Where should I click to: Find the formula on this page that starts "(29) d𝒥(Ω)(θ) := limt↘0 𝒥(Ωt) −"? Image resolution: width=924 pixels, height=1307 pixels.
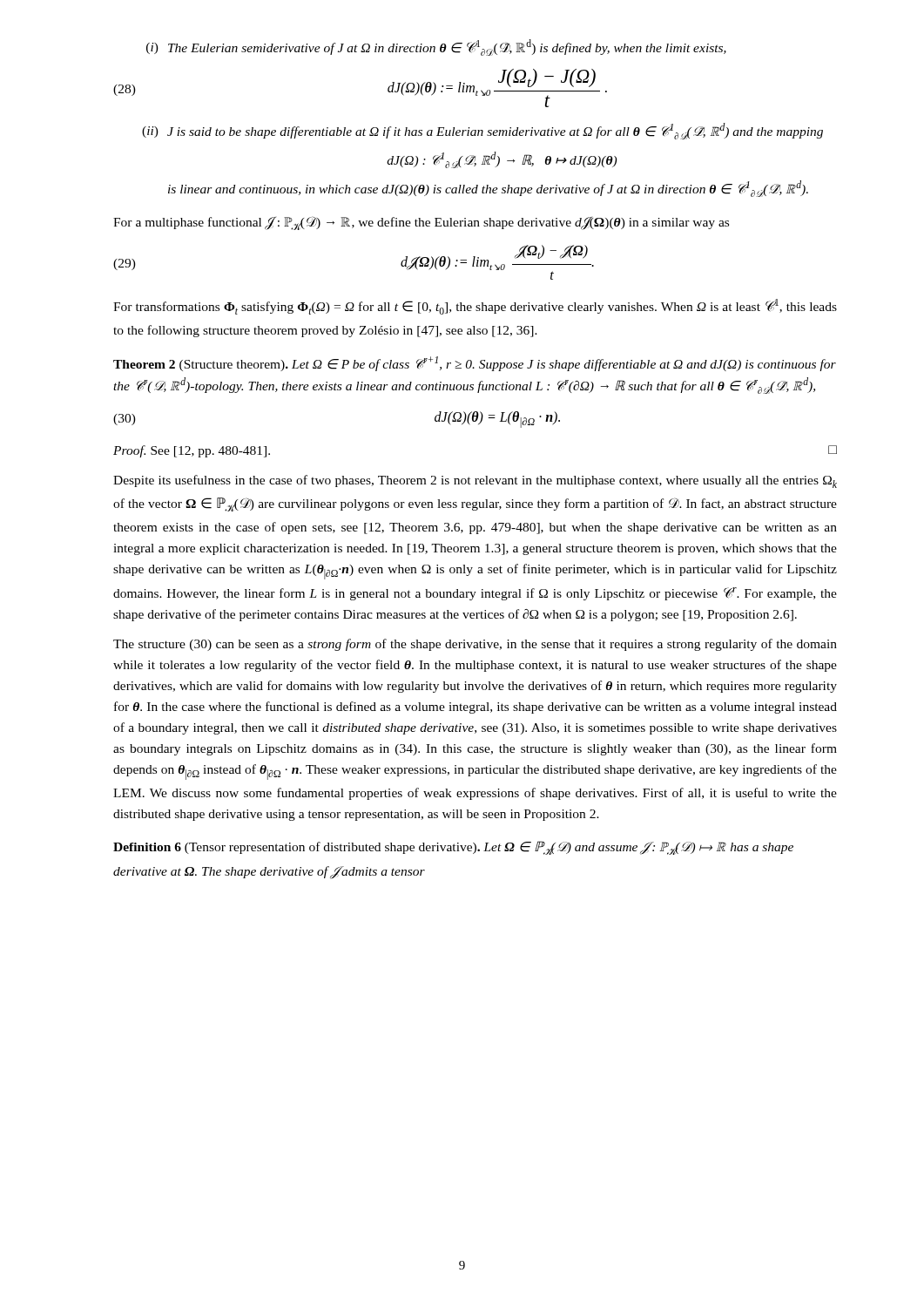pos(475,263)
